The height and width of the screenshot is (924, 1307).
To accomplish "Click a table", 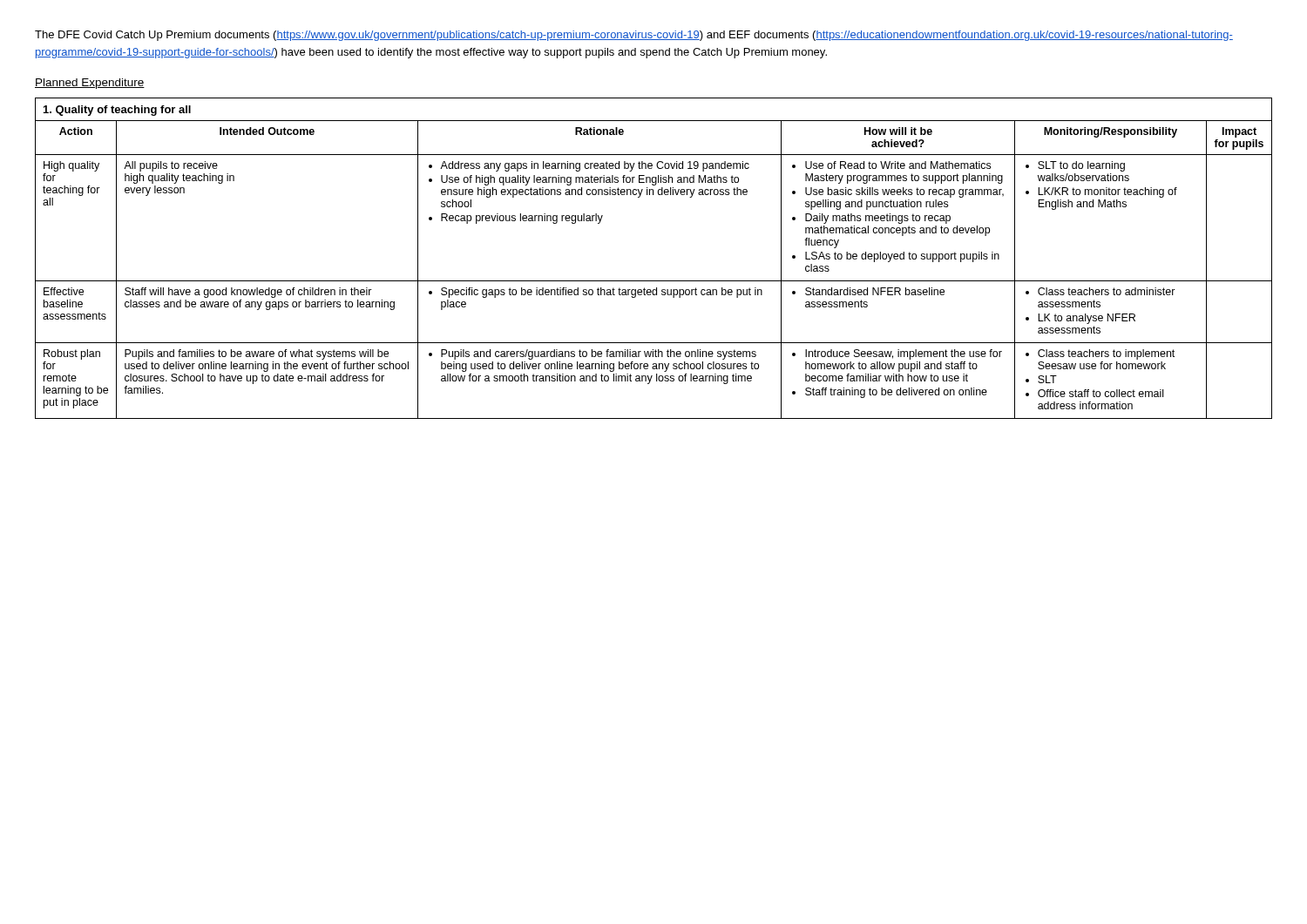I will 654,258.
